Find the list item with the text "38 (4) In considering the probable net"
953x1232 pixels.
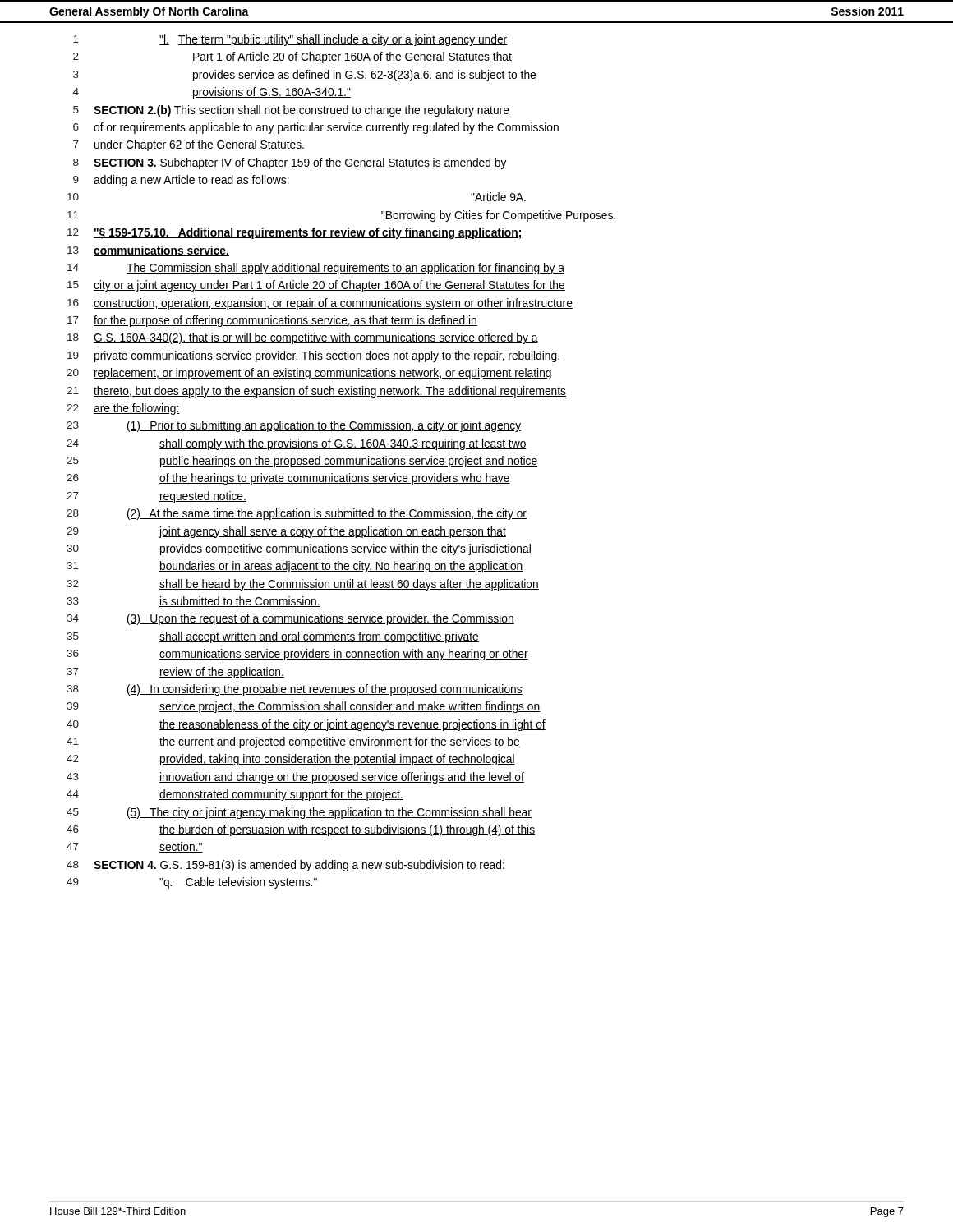(476, 742)
